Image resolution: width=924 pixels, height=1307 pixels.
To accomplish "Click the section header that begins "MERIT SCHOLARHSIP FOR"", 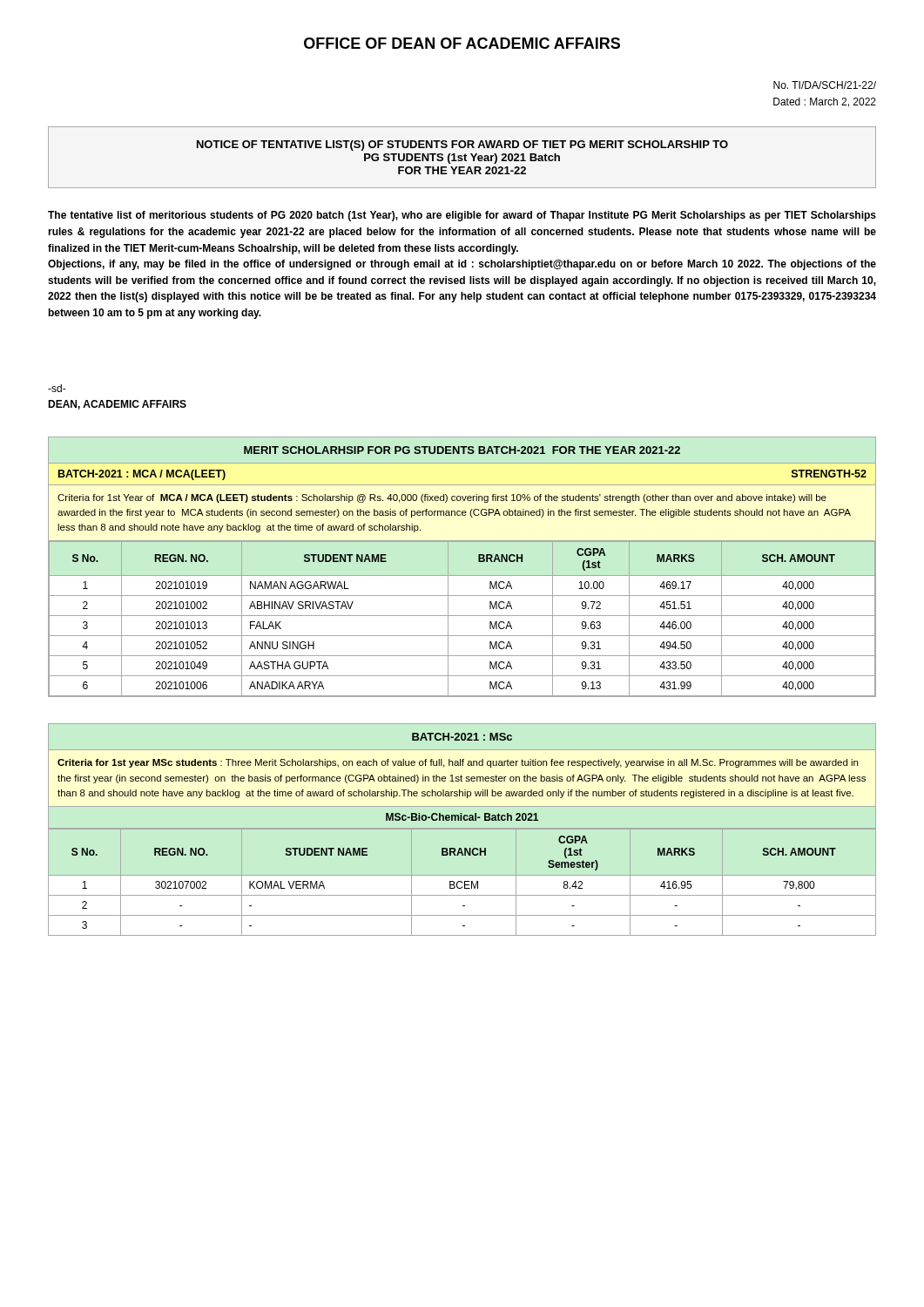I will coord(462,450).
